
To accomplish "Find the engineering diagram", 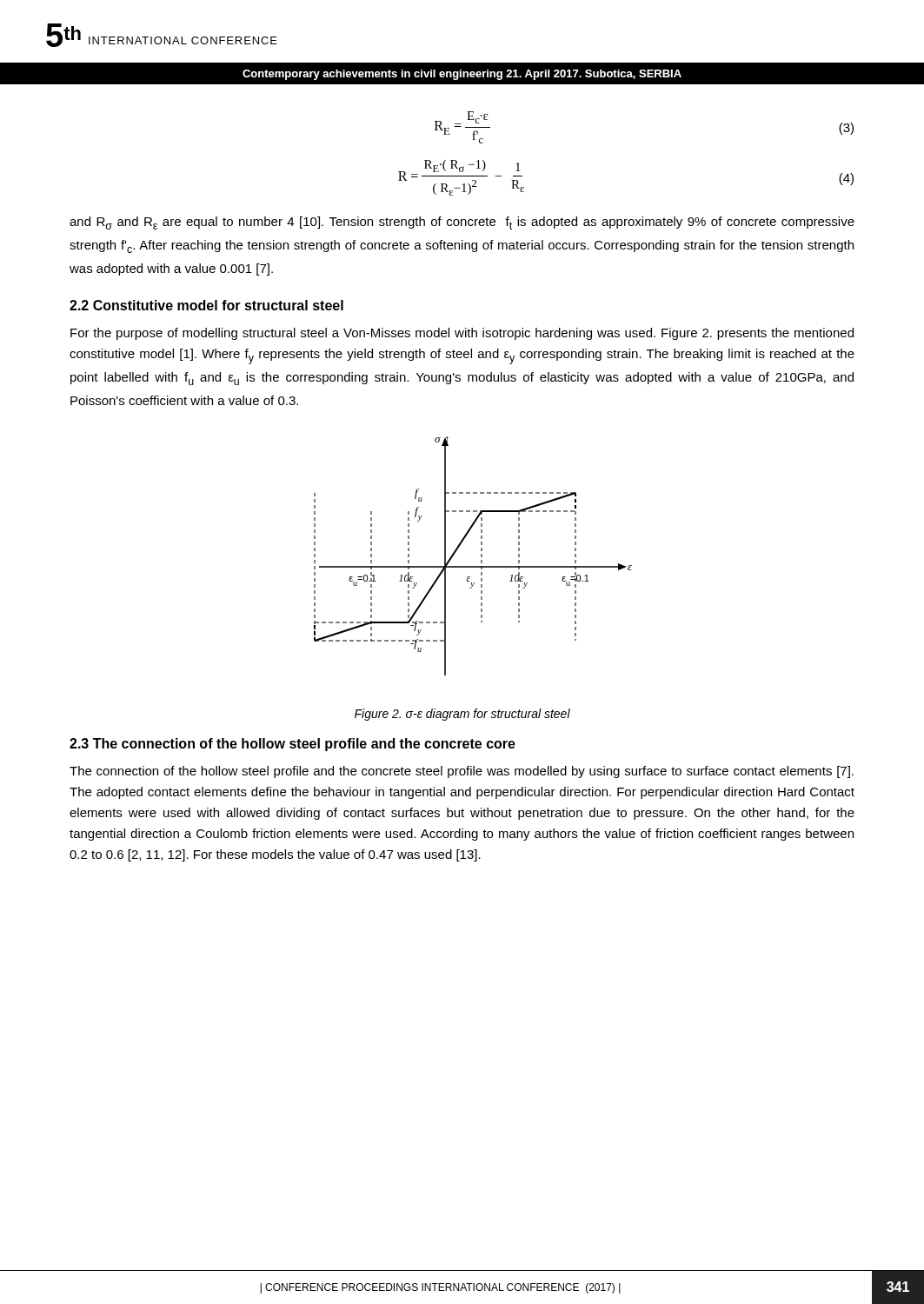I will [x=462, y=576].
